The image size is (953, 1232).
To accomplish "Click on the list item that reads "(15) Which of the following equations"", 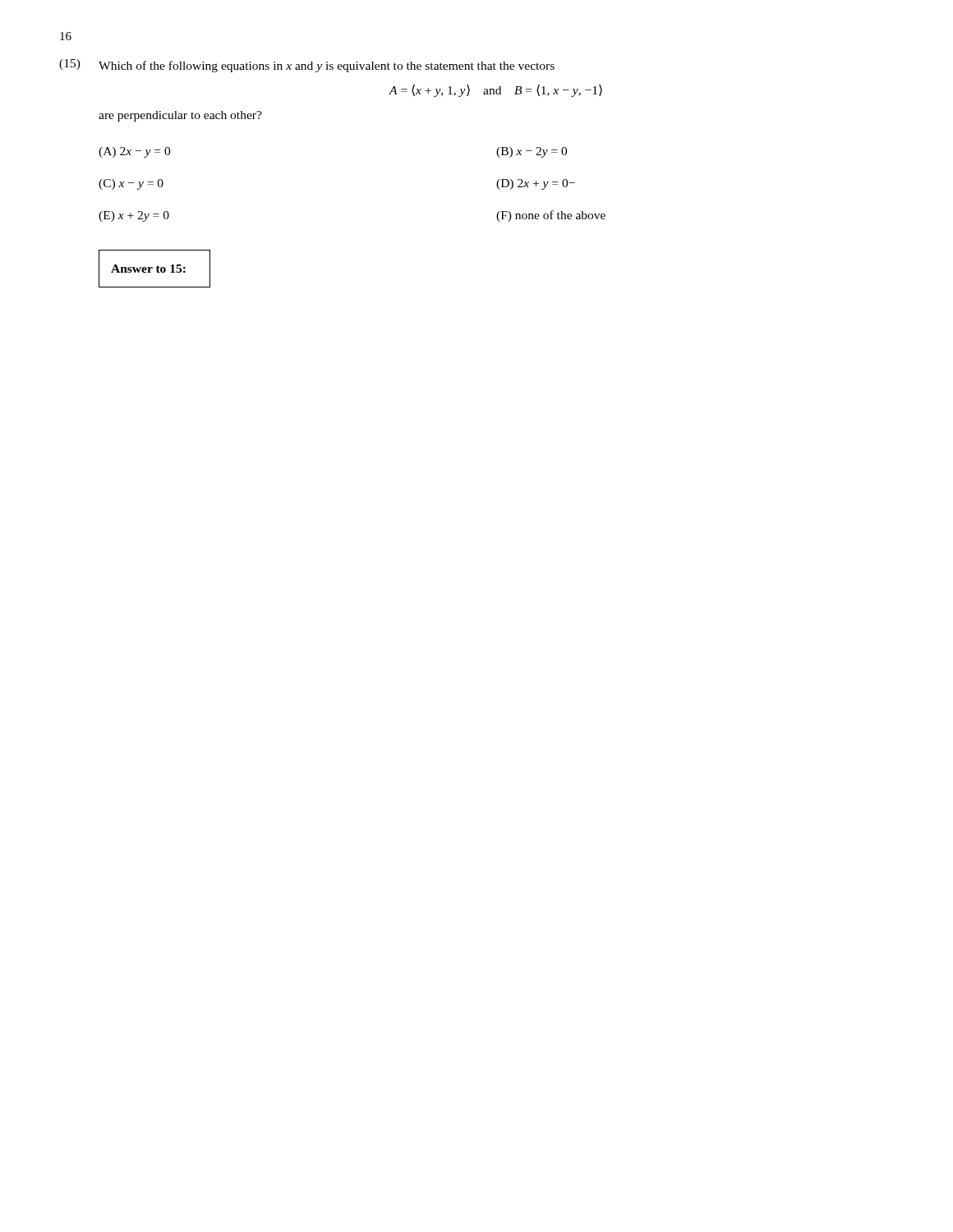I will tap(307, 66).
